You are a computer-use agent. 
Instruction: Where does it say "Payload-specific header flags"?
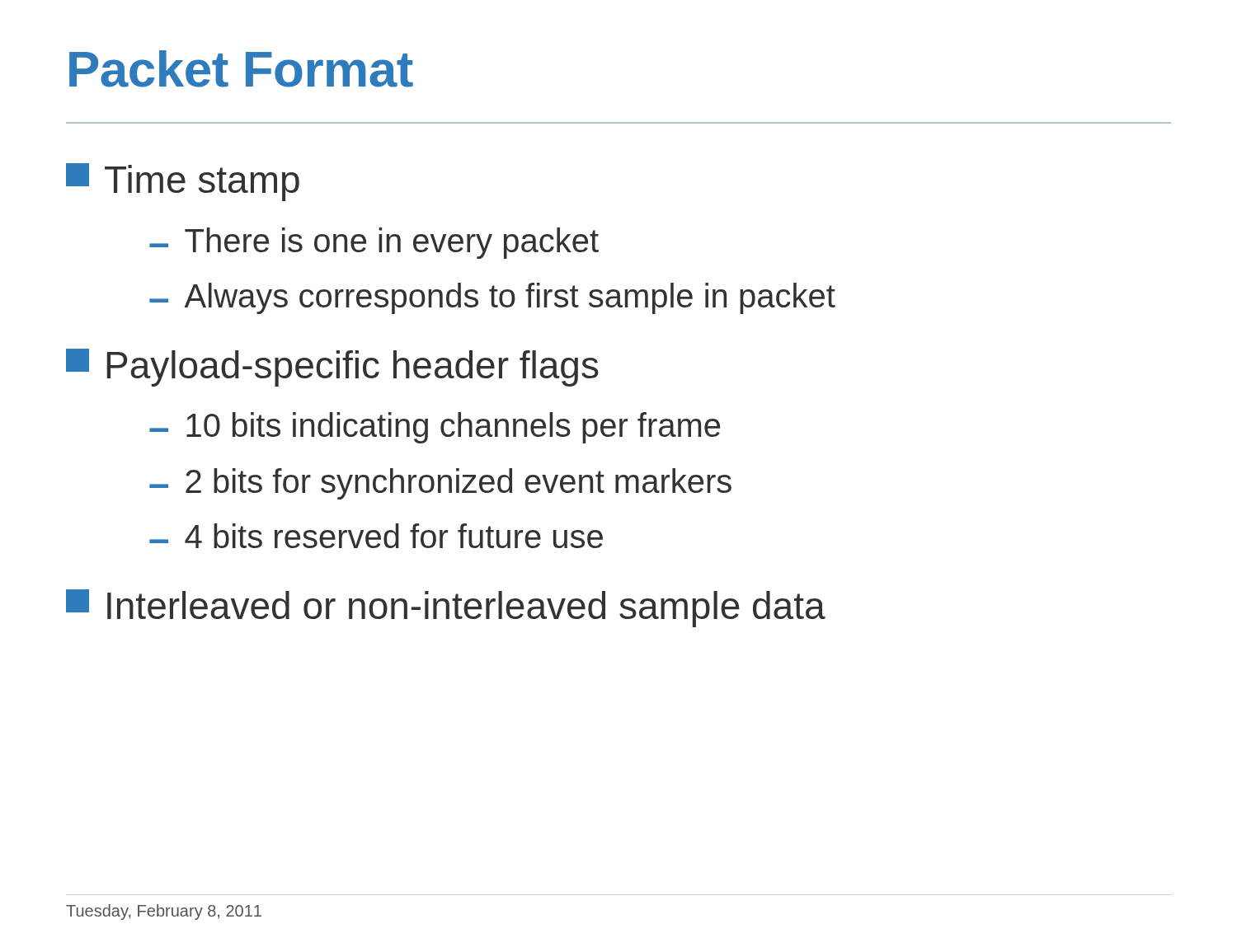pyautogui.click(x=333, y=365)
